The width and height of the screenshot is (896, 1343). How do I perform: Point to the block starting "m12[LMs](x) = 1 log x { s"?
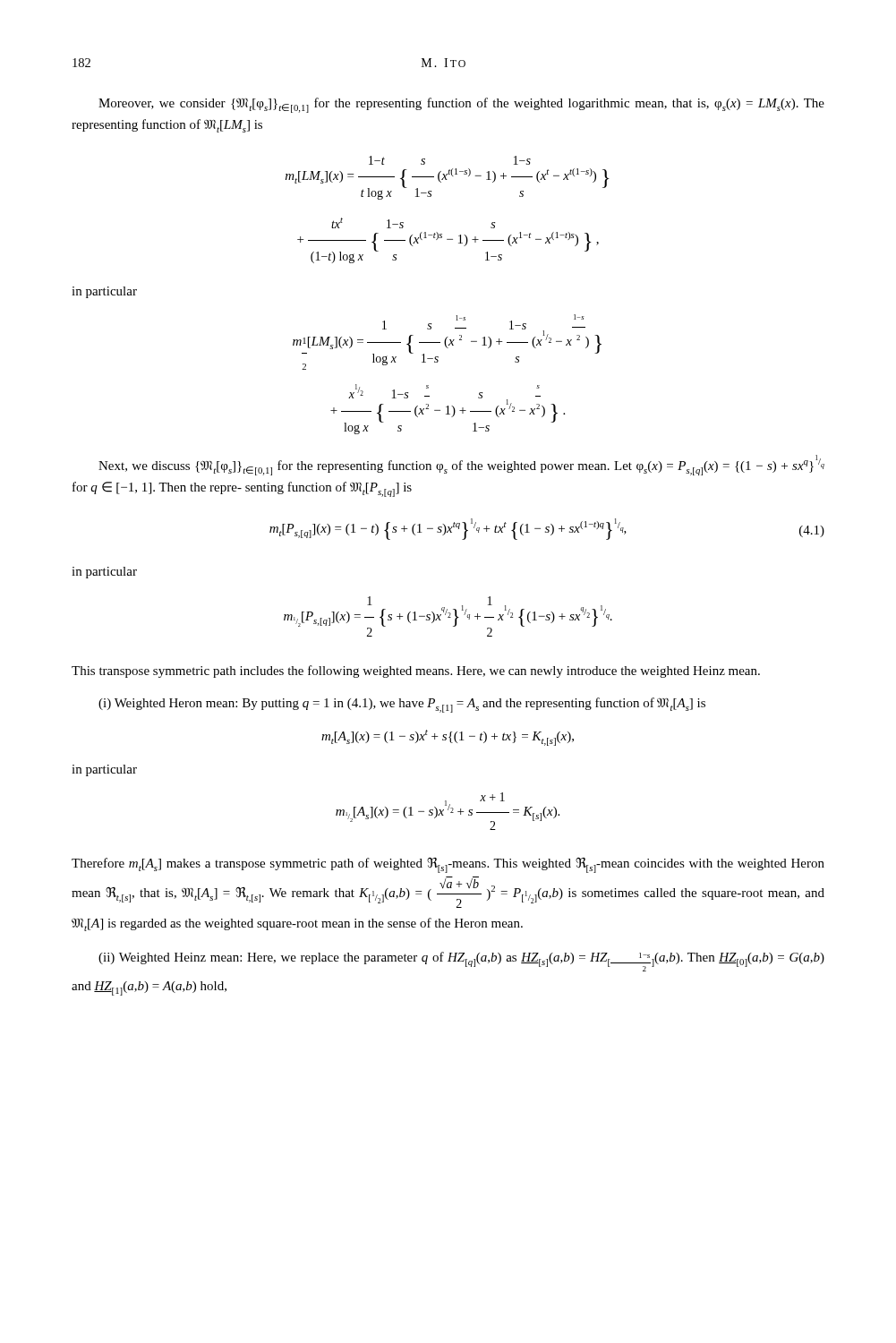tap(448, 377)
